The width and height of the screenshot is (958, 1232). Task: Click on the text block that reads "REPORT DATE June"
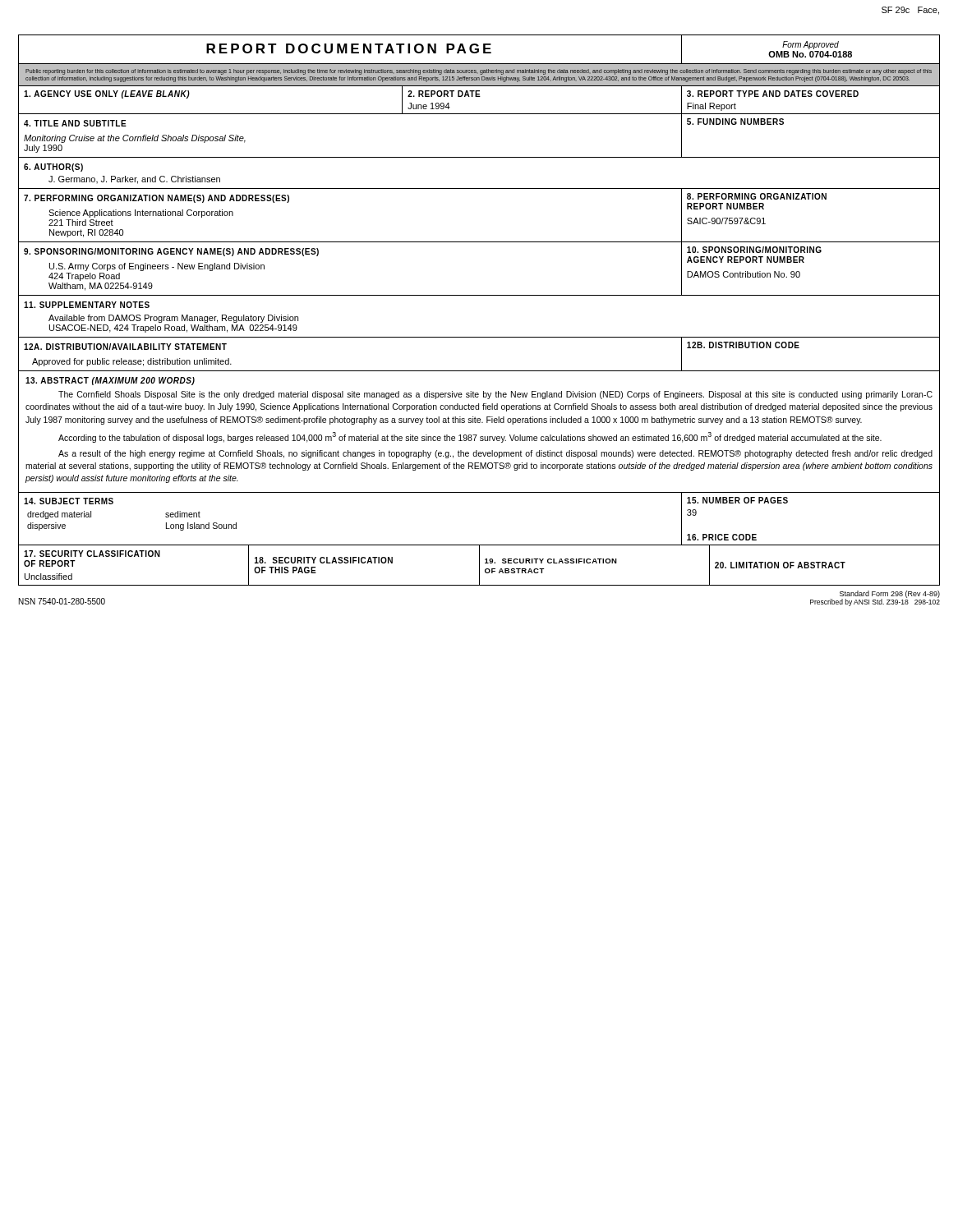(x=444, y=94)
